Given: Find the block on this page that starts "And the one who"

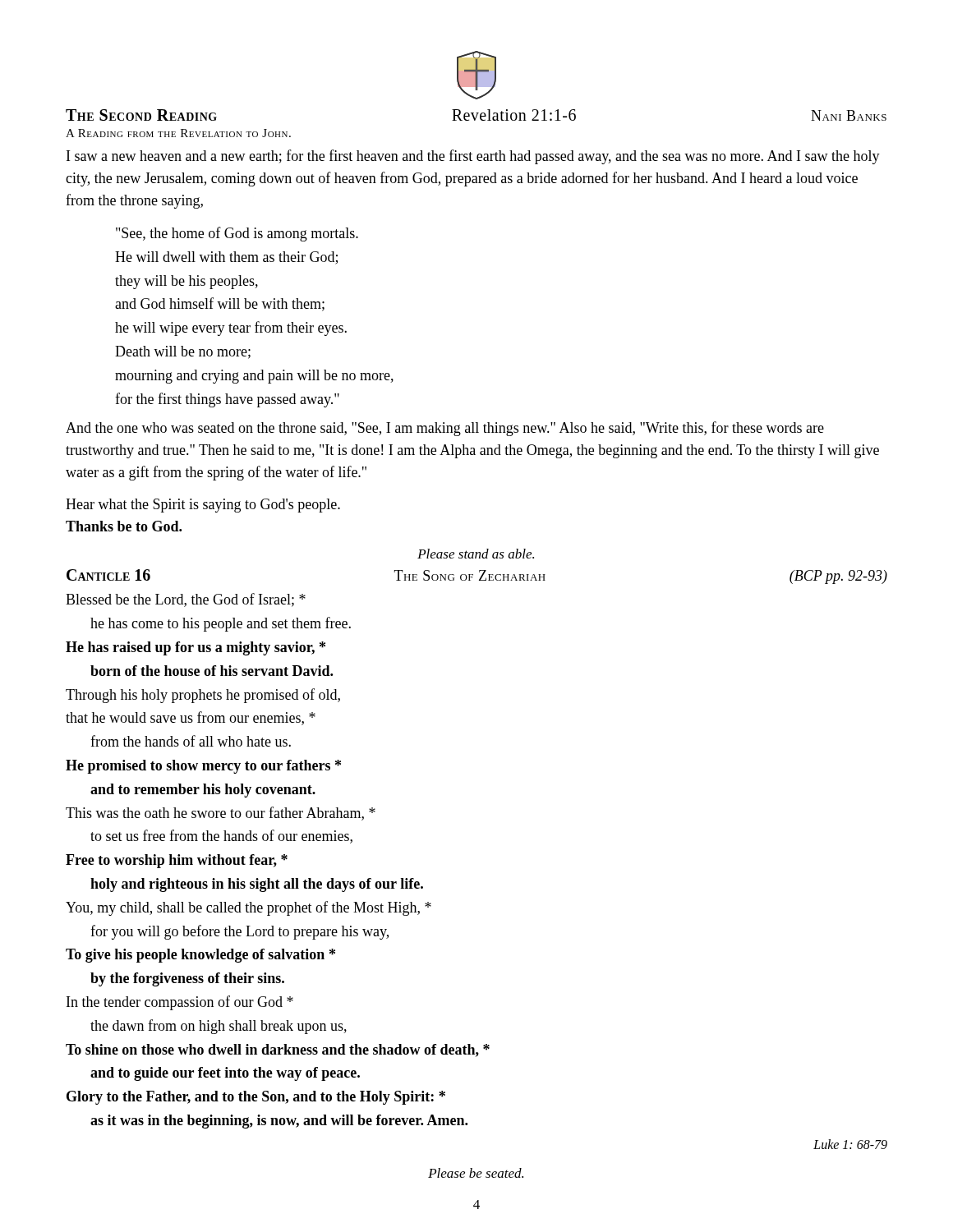Looking at the screenshot, I should tap(473, 450).
